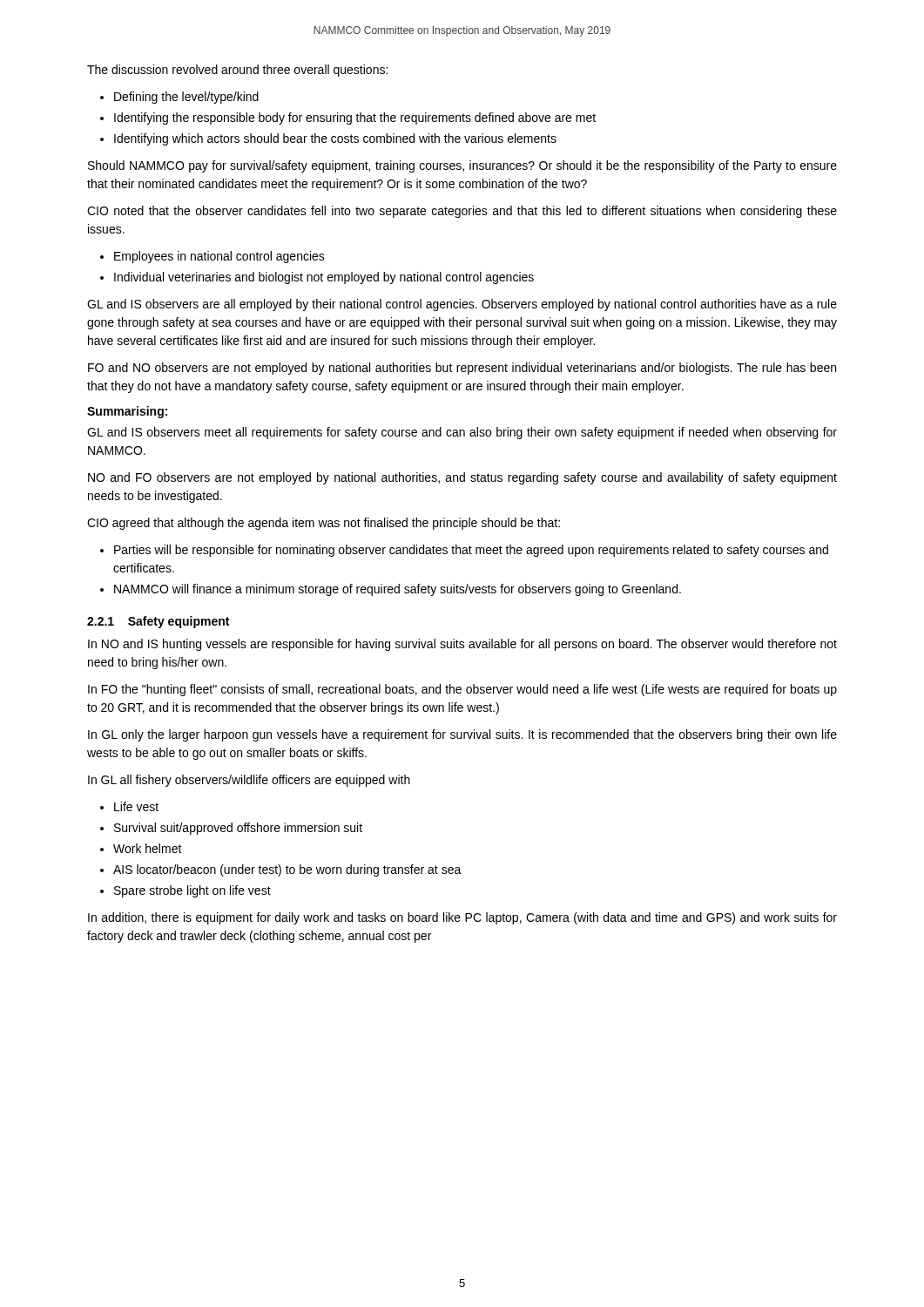Find the list item with the text "Identifying which actors should bear"
Viewport: 924px width, 1307px height.
coord(335,139)
